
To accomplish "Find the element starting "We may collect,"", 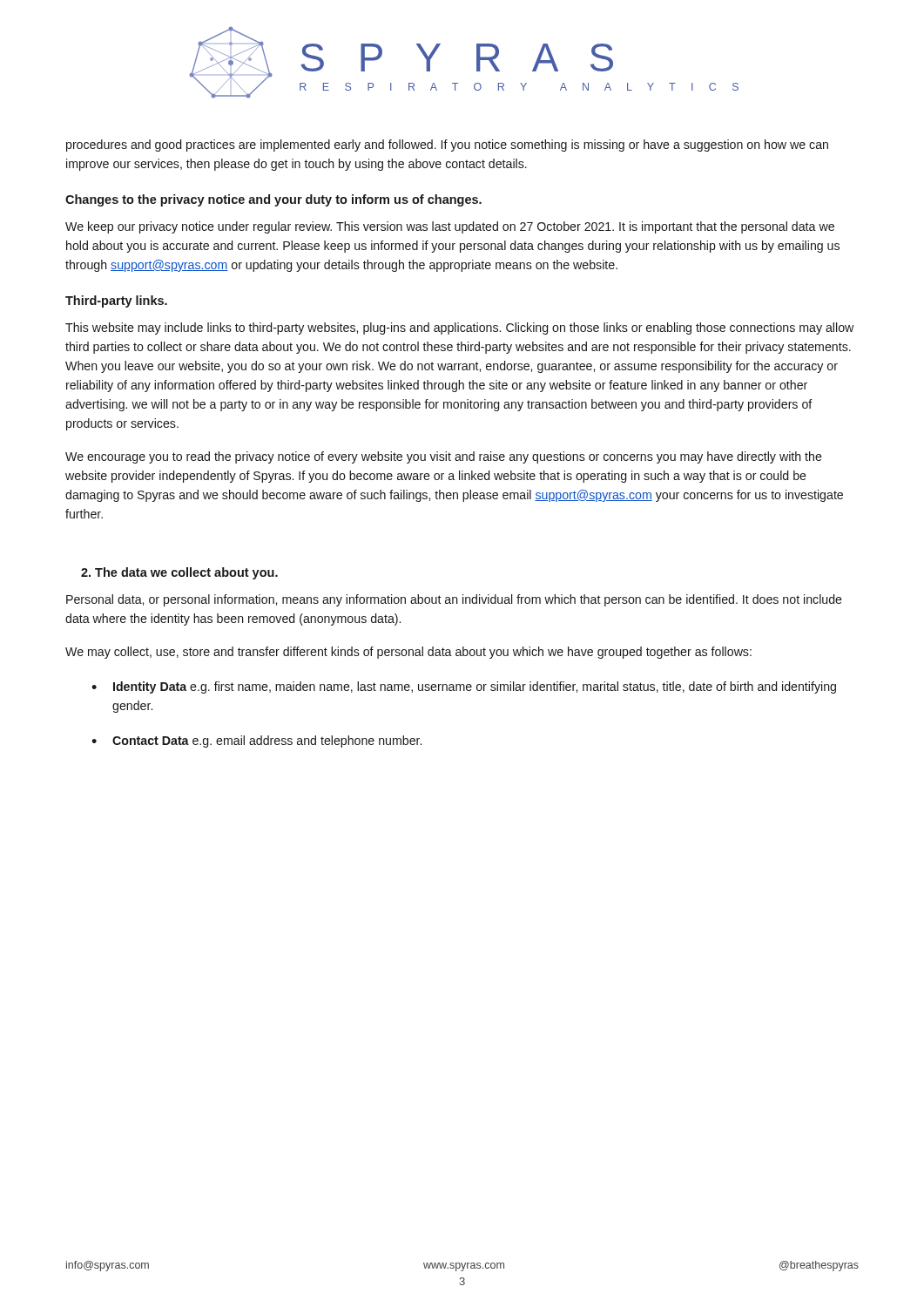I will pos(409,652).
